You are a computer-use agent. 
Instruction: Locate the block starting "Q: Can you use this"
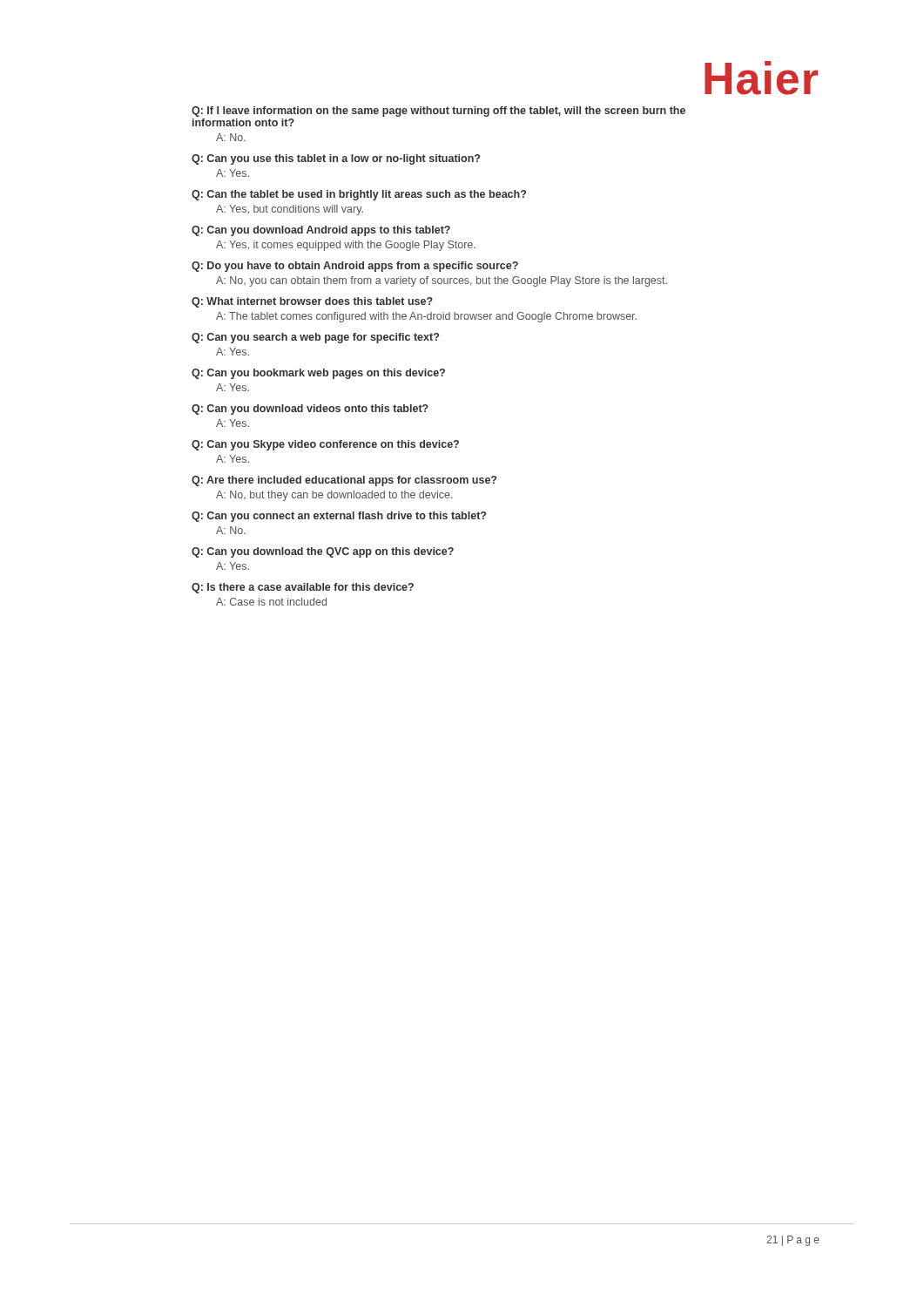pyautogui.click(x=462, y=166)
